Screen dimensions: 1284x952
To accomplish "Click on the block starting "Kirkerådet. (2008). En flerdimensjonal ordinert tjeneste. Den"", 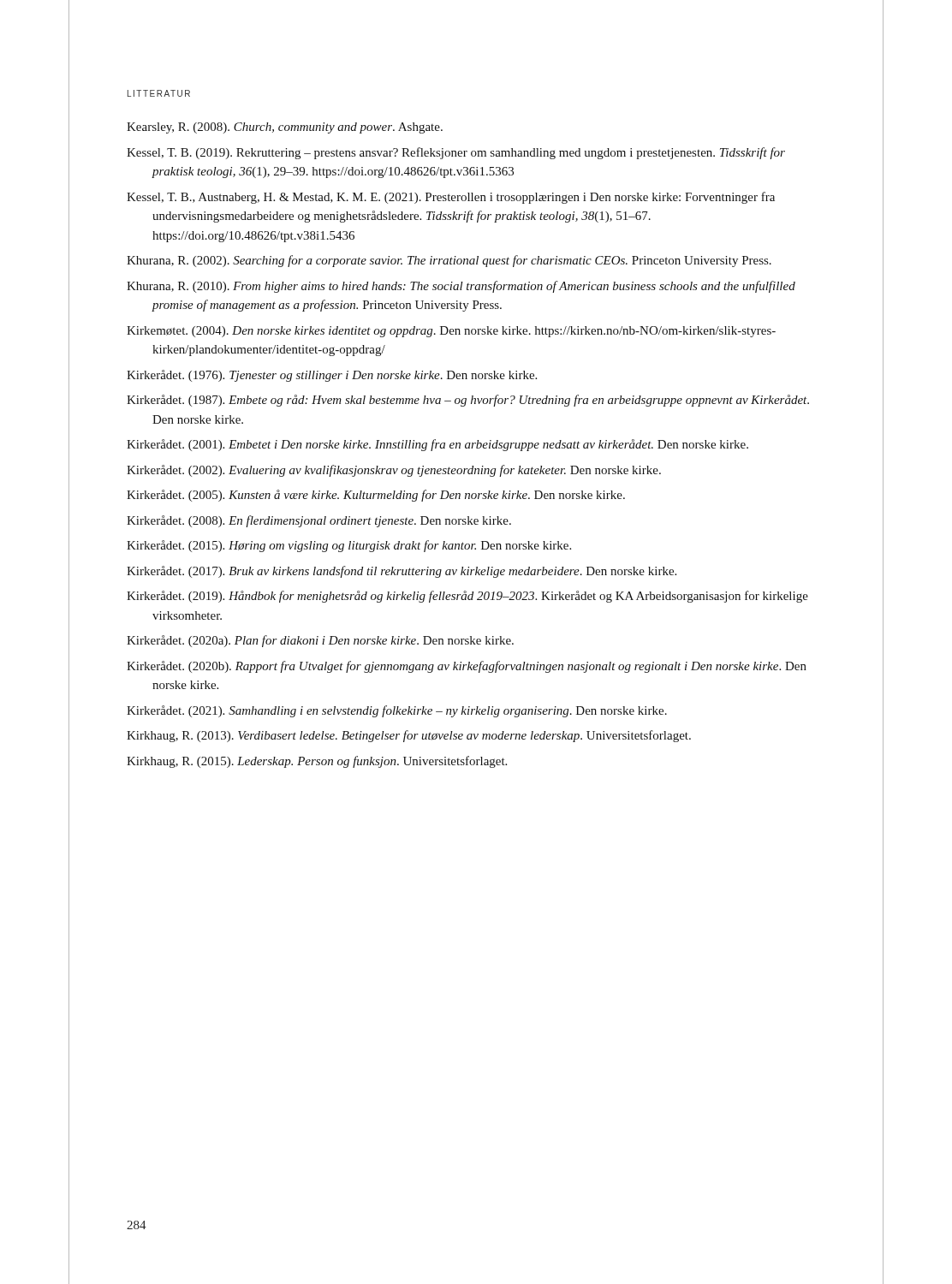I will click(319, 520).
